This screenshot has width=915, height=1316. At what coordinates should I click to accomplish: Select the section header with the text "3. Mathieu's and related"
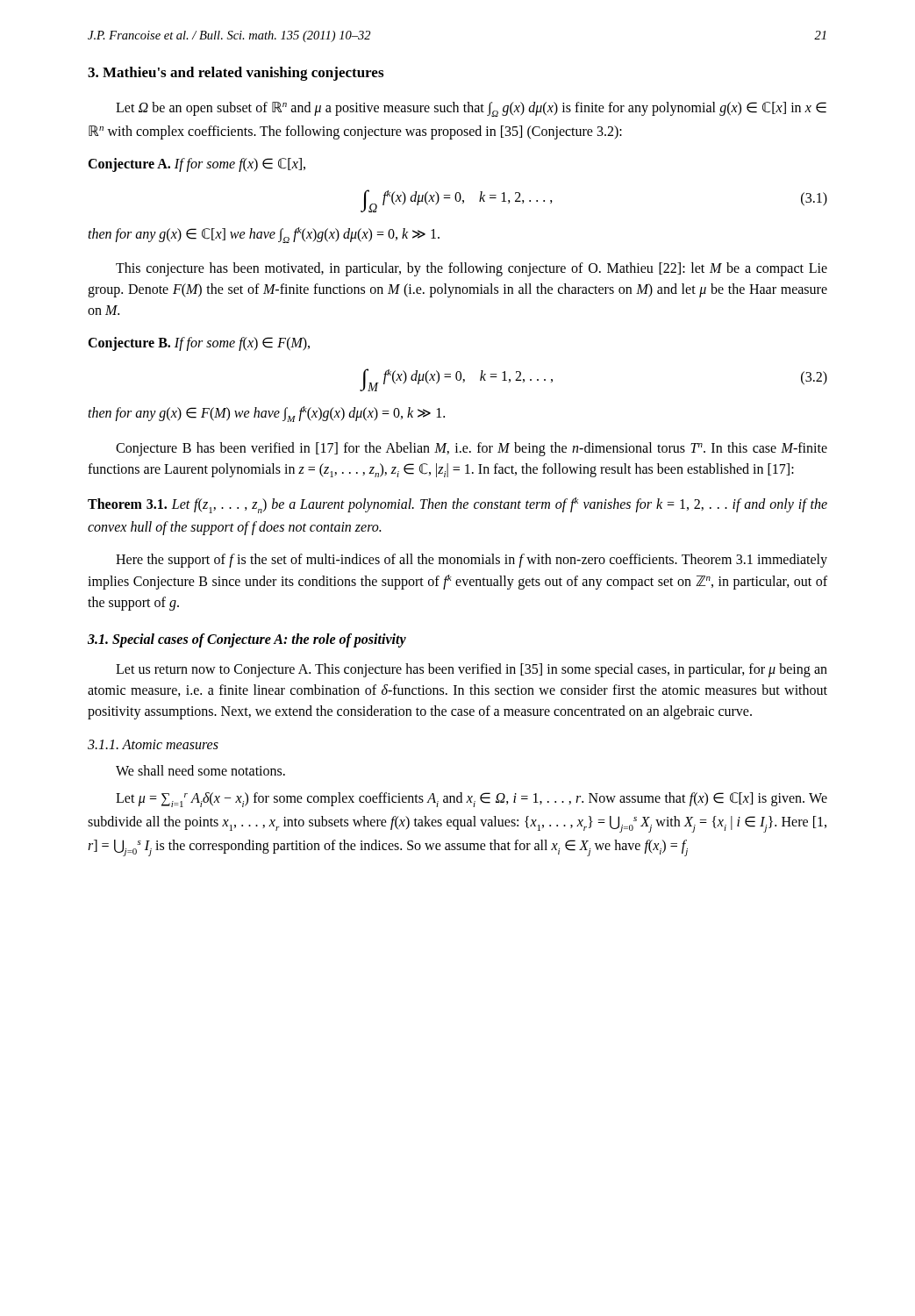coord(236,74)
